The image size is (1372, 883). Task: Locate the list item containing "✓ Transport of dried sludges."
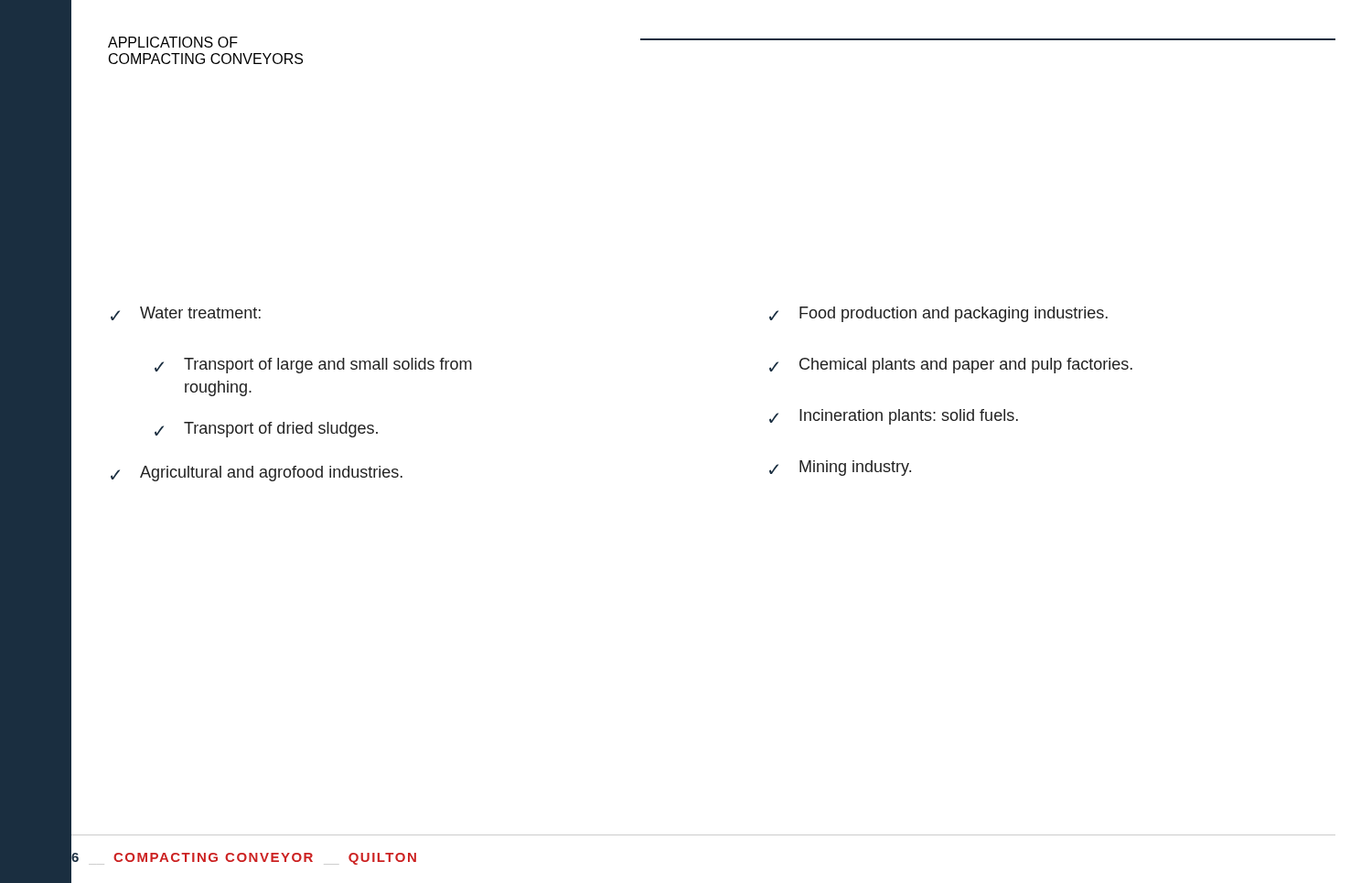click(265, 430)
